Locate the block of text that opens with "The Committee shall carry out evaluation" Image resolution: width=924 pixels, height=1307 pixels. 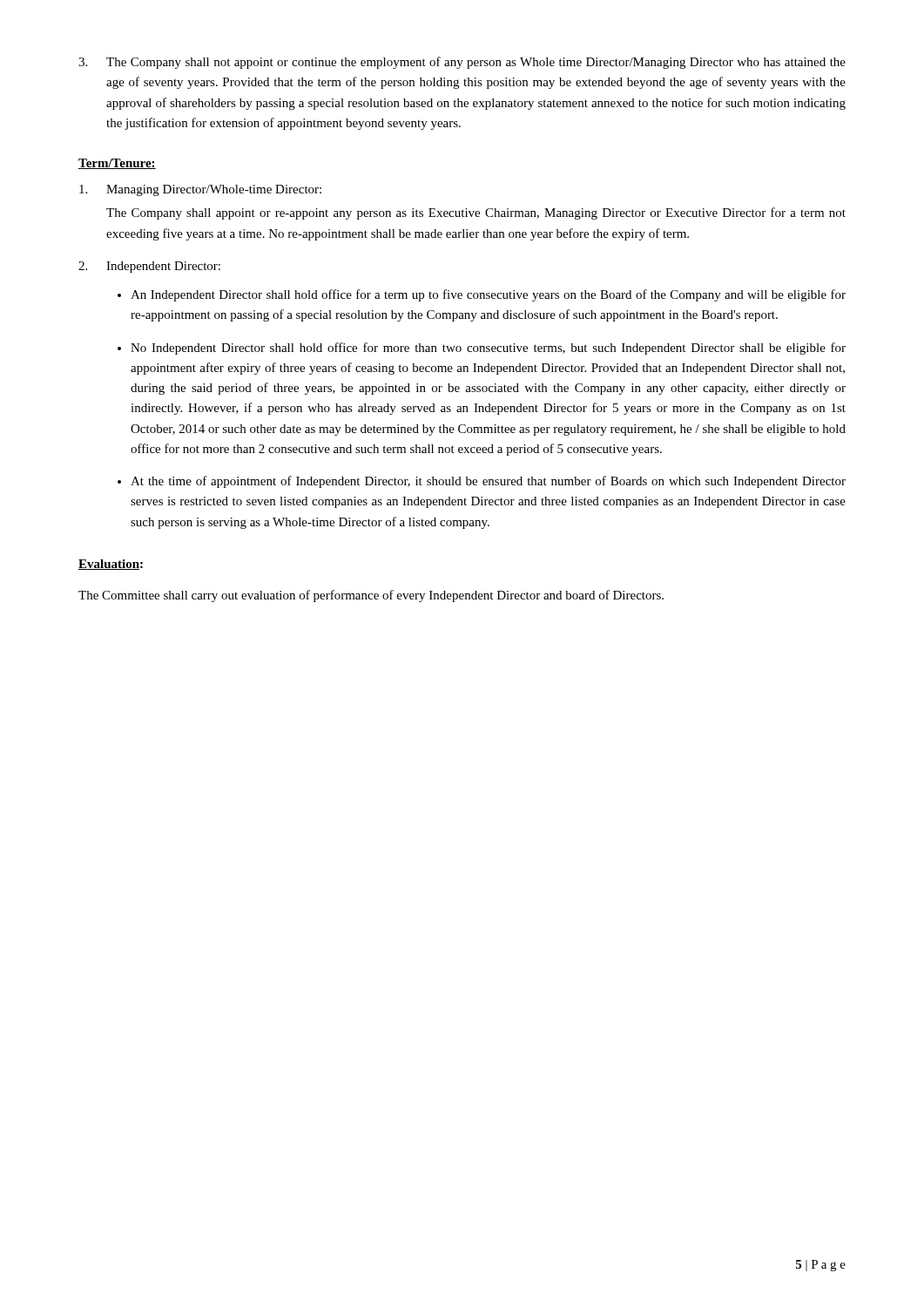coord(371,595)
